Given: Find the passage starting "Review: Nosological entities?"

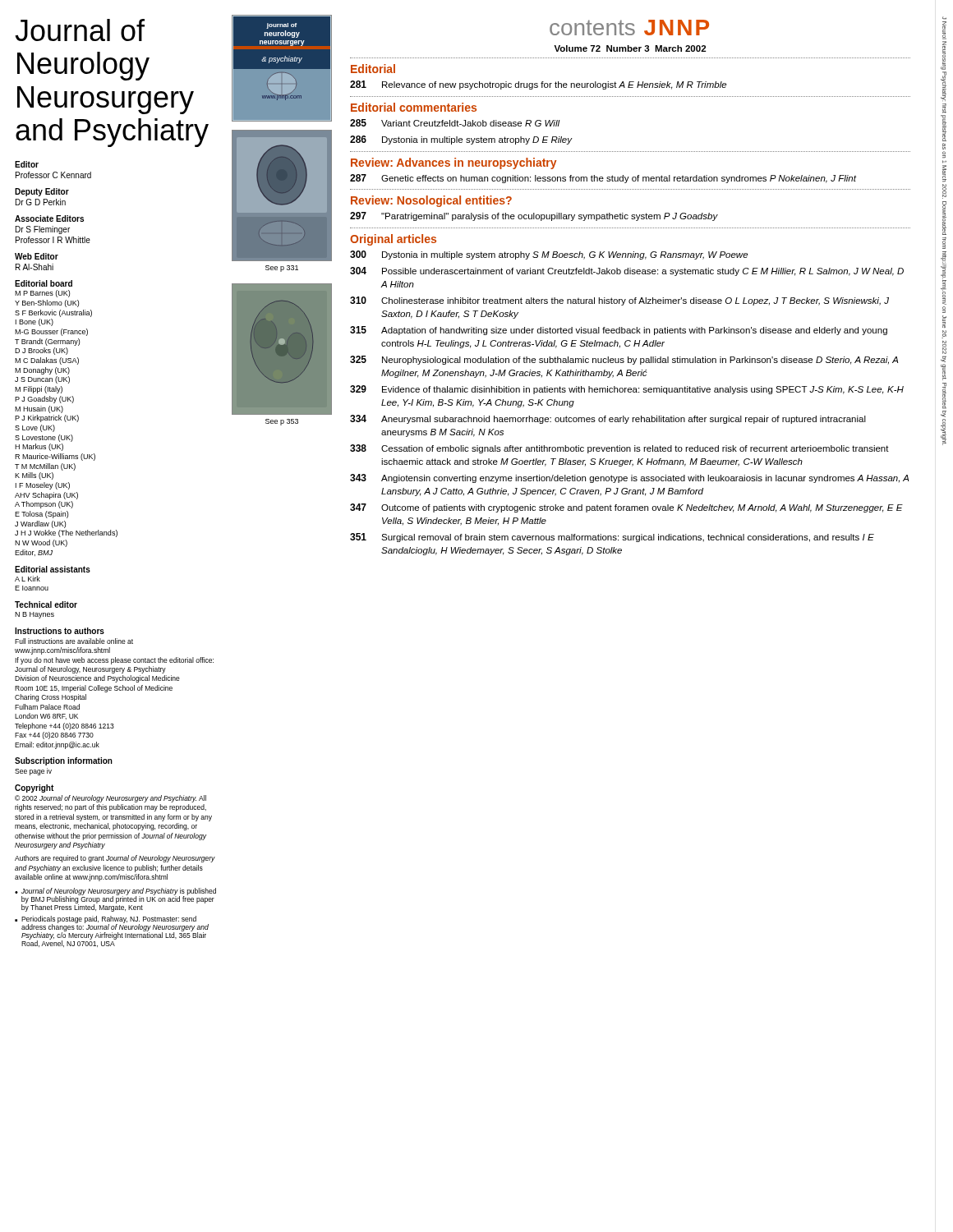Looking at the screenshot, I should pyautogui.click(x=431, y=200).
